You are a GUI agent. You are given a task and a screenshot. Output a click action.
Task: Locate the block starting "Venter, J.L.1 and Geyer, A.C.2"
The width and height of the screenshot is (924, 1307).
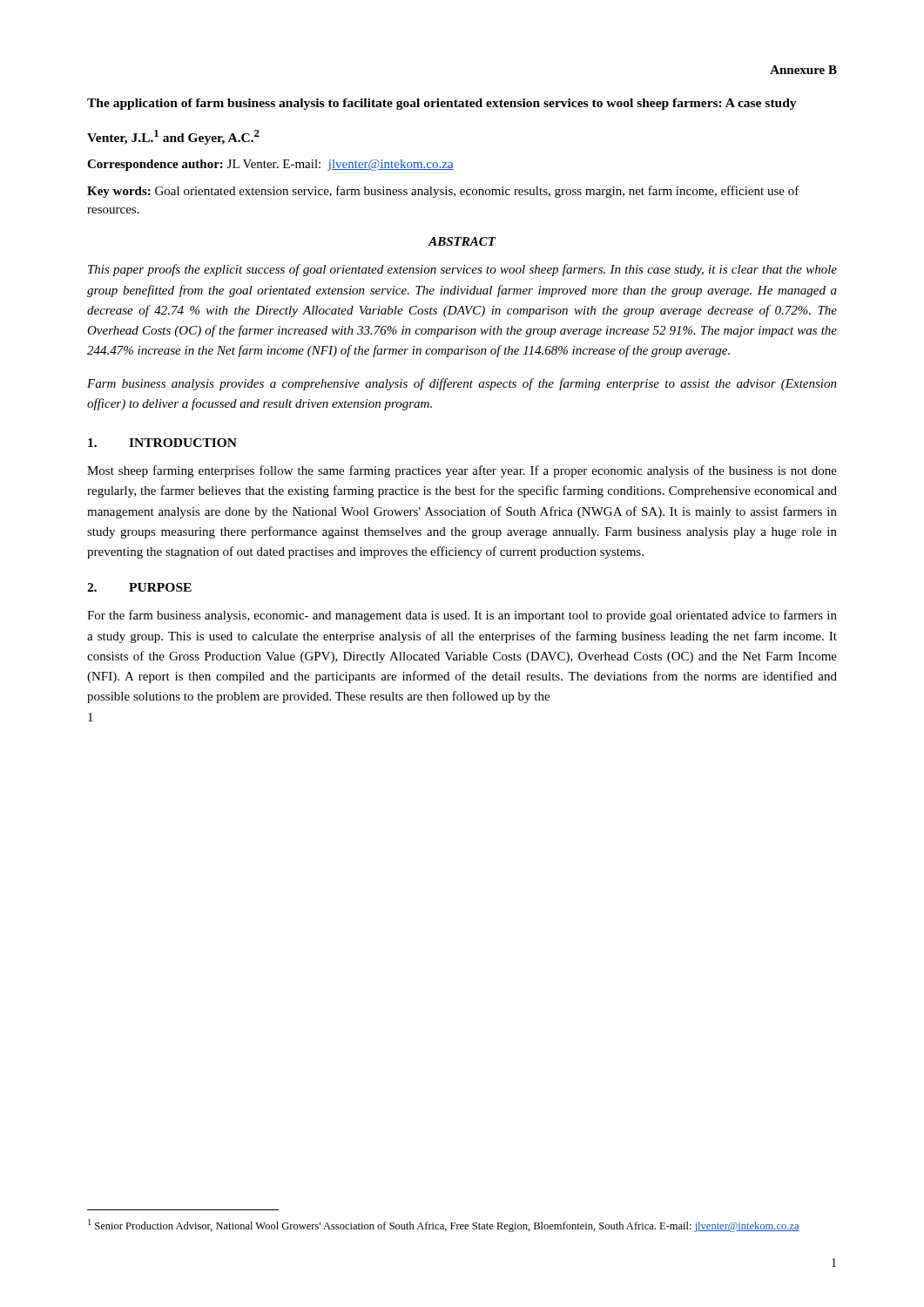click(173, 135)
